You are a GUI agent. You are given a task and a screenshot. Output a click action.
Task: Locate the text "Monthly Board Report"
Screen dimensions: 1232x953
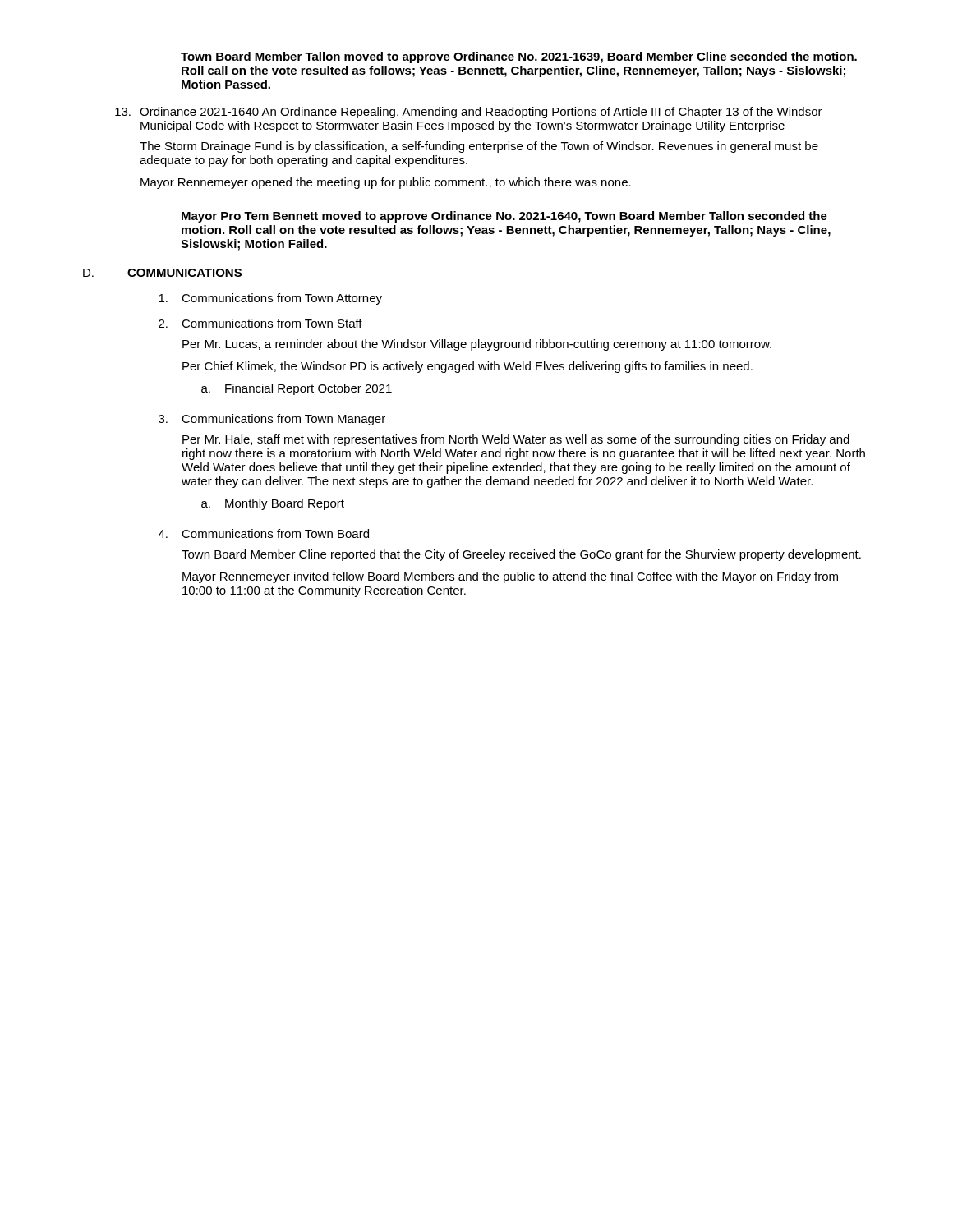point(284,503)
